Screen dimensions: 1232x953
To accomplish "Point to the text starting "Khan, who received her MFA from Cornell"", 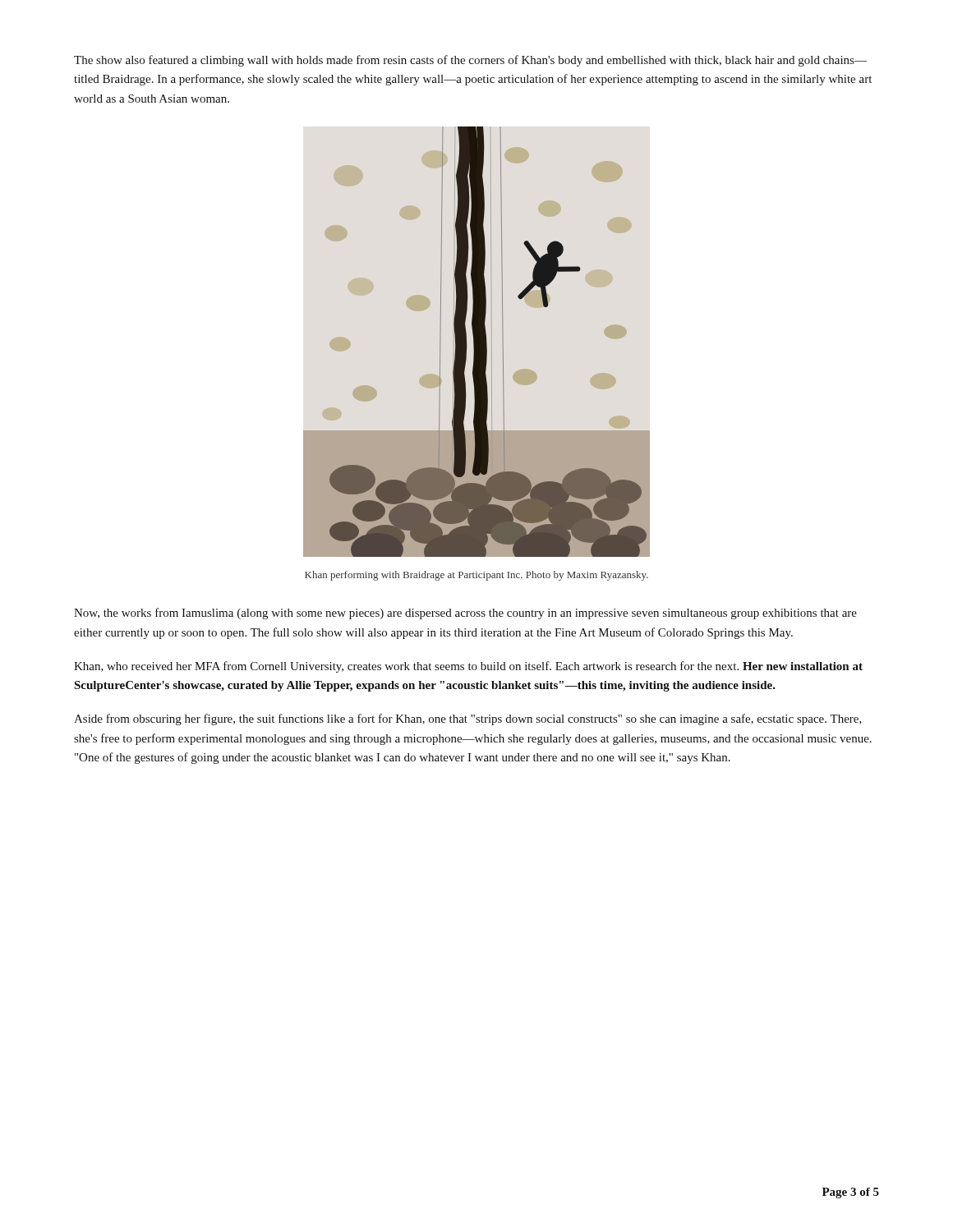I will [x=468, y=675].
